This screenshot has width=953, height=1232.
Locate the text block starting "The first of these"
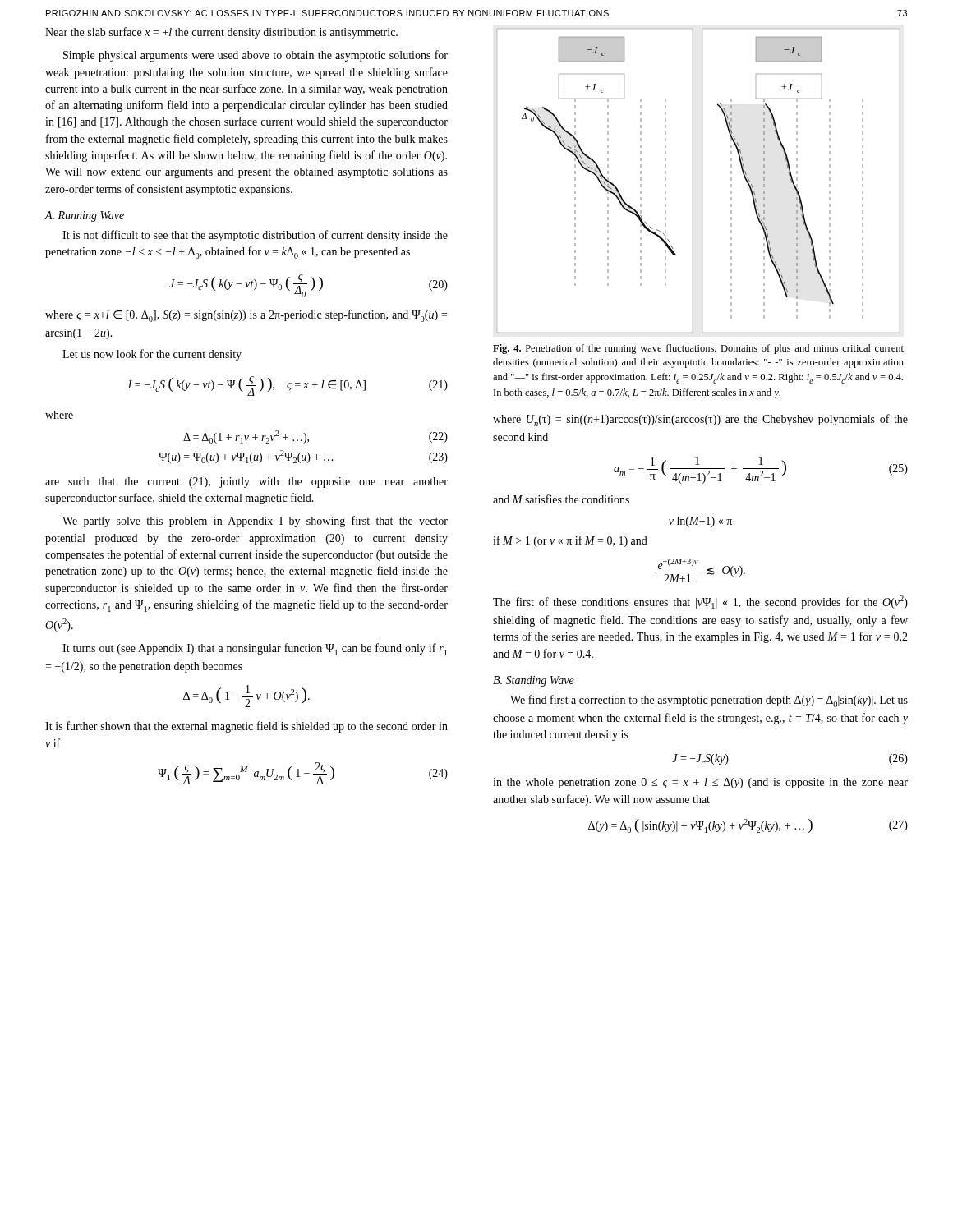click(x=700, y=628)
